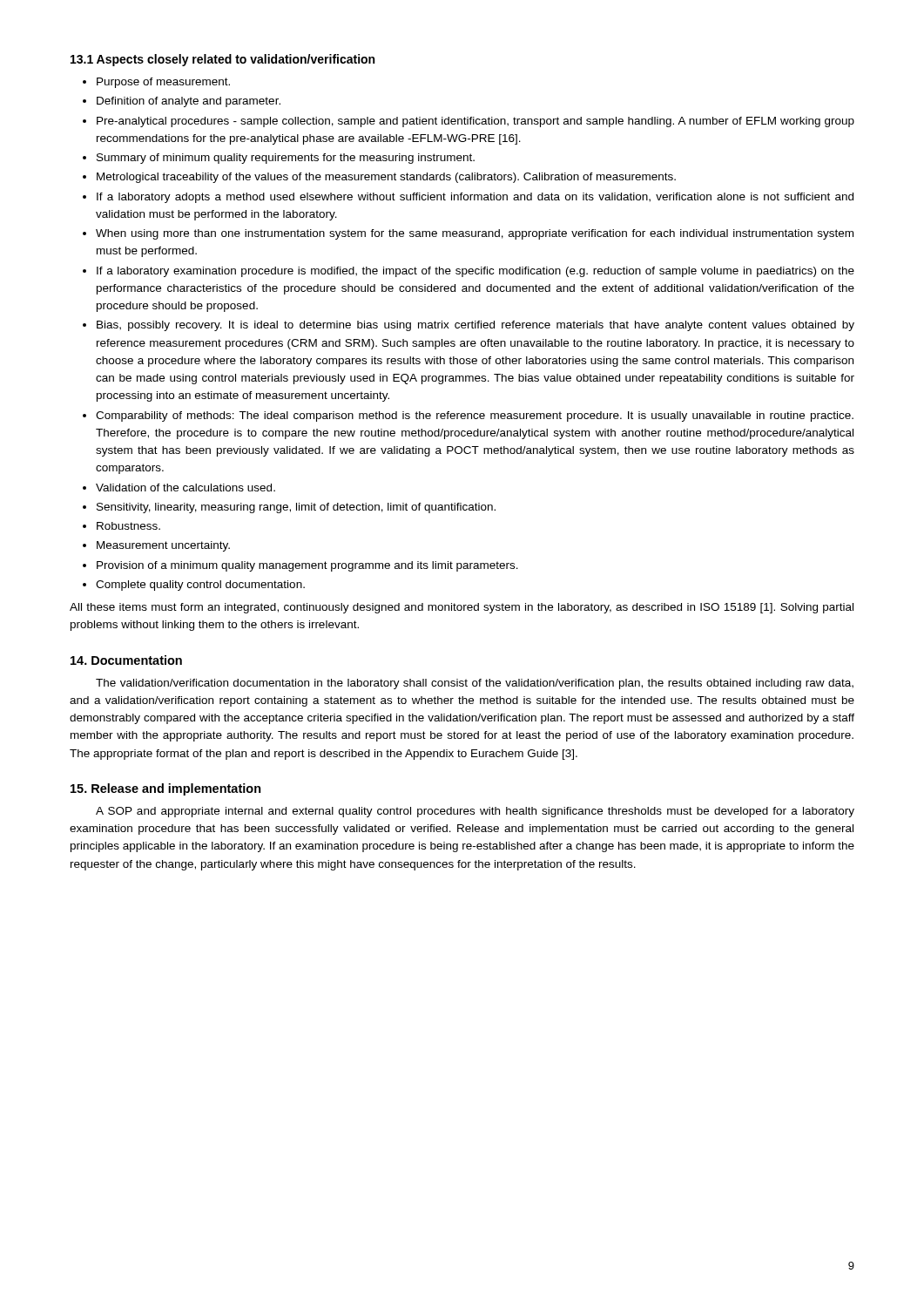The height and width of the screenshot is (1307, 924).
Task: Click the passage that begins "The validation/verification documentation"
Action: coord(462,718)
